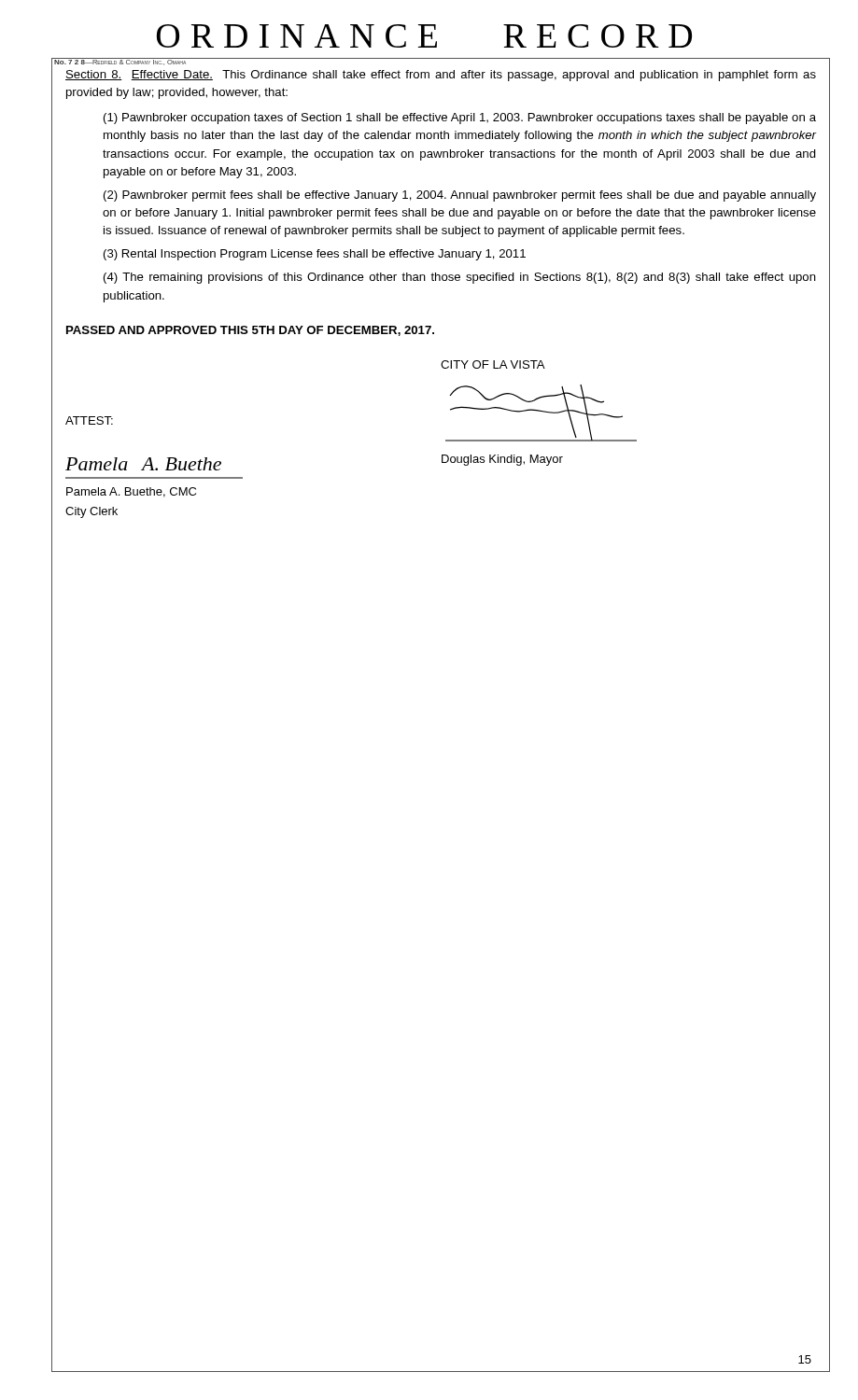Click on the block starting "No. 7 2 8—Redfield"

coord(120,62)
